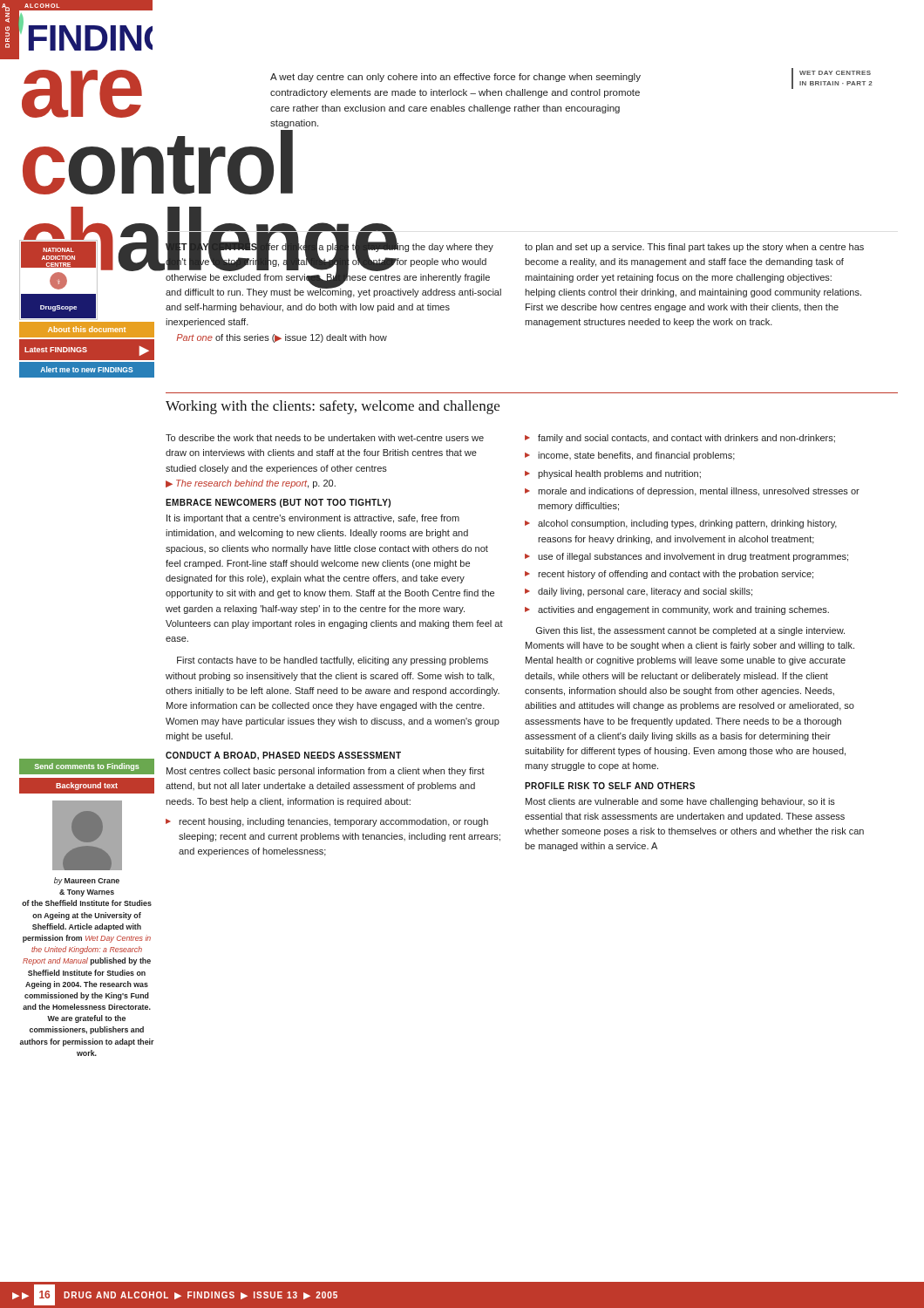This screenshot has height=1308, width=924.
Task: Click on the block starting "▶ alcohol consumption,"
Action: 681,531
